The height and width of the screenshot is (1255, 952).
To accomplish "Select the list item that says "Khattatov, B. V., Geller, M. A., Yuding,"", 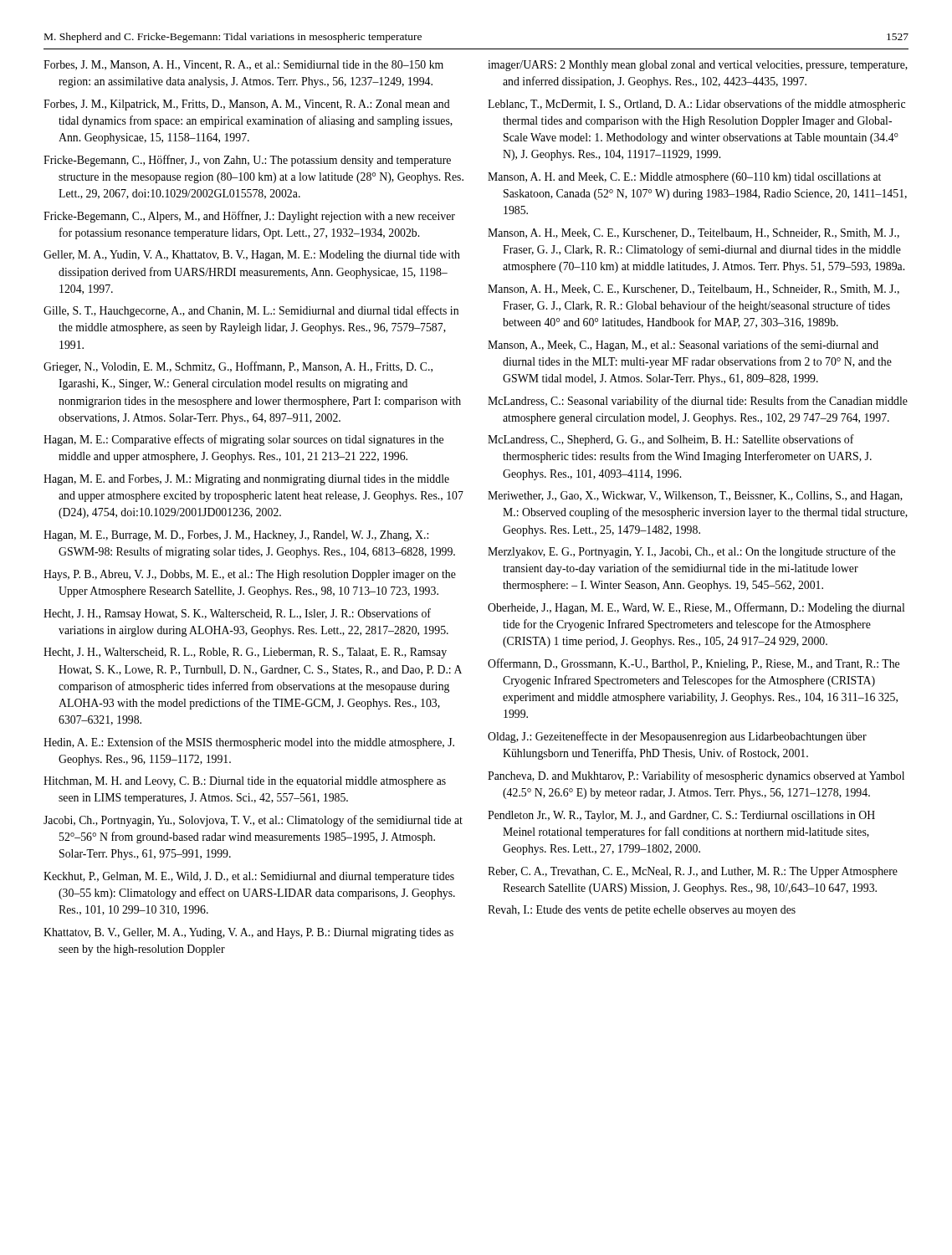I will tap(249, 941).
